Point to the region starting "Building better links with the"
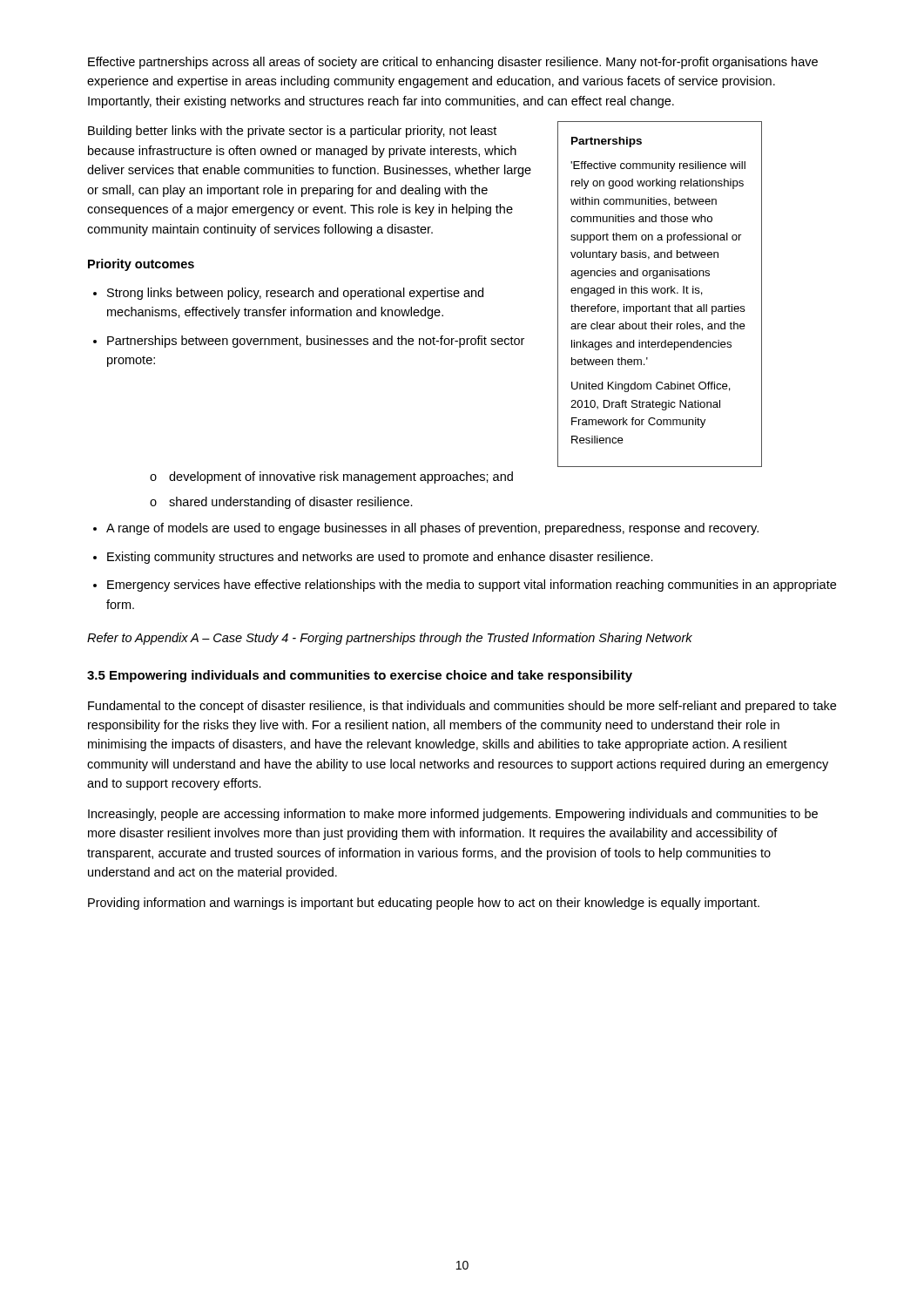This screenshot has width=924, height=1307. click(314, 180)
